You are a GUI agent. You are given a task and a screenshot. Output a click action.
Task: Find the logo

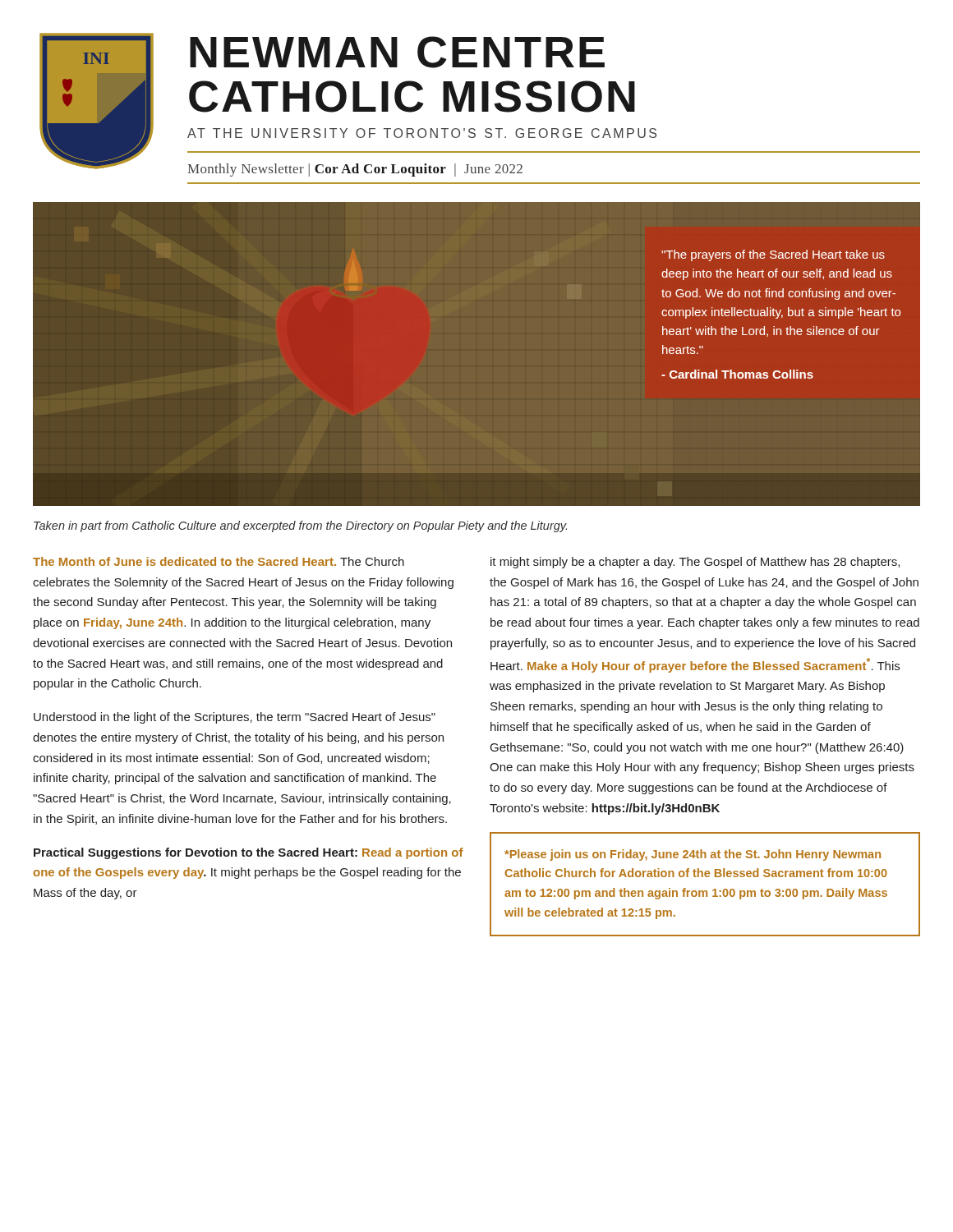click(x=99, y=100)
